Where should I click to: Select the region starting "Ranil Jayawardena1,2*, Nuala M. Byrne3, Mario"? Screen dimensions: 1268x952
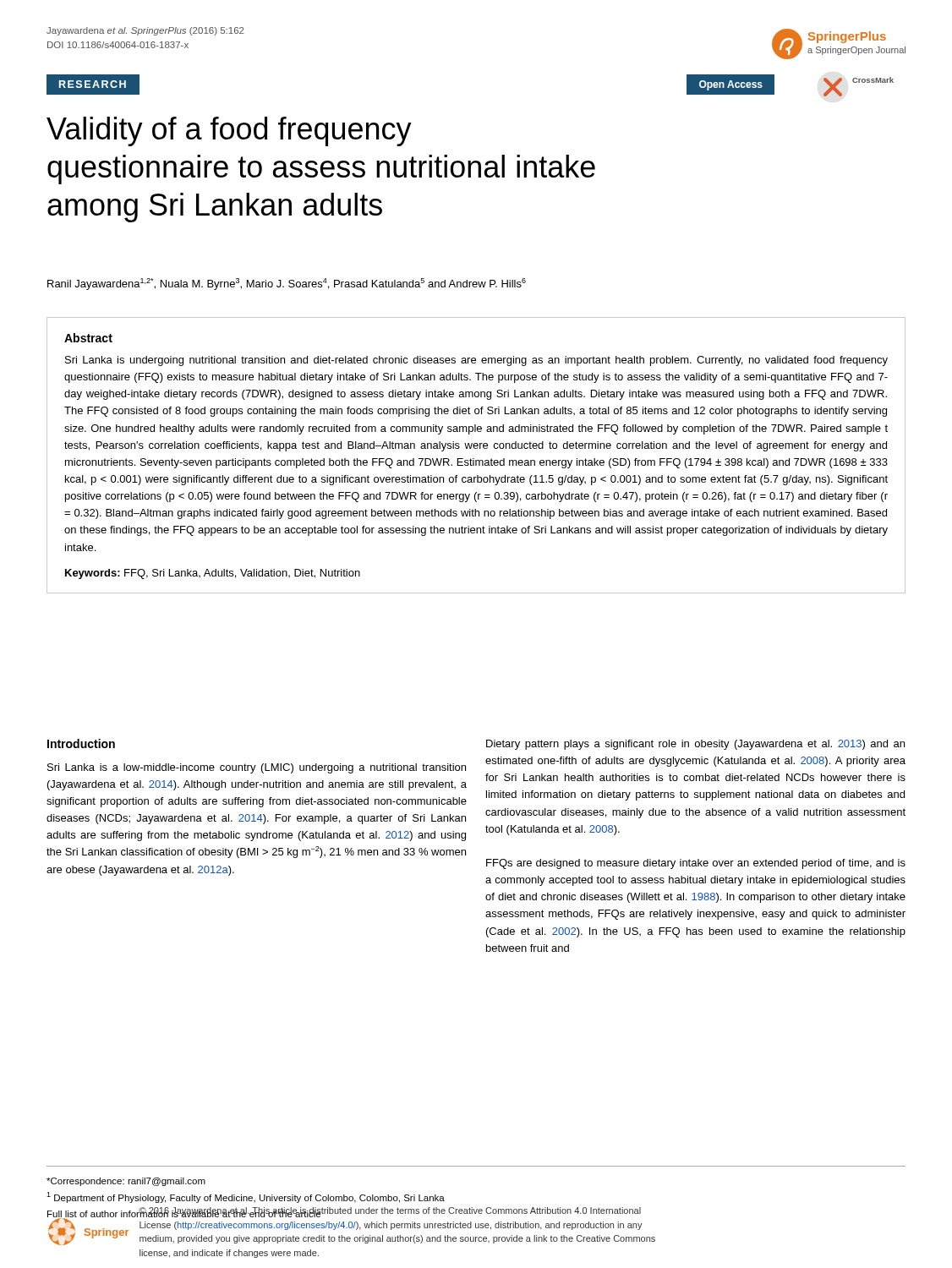(x=286, y=283)
